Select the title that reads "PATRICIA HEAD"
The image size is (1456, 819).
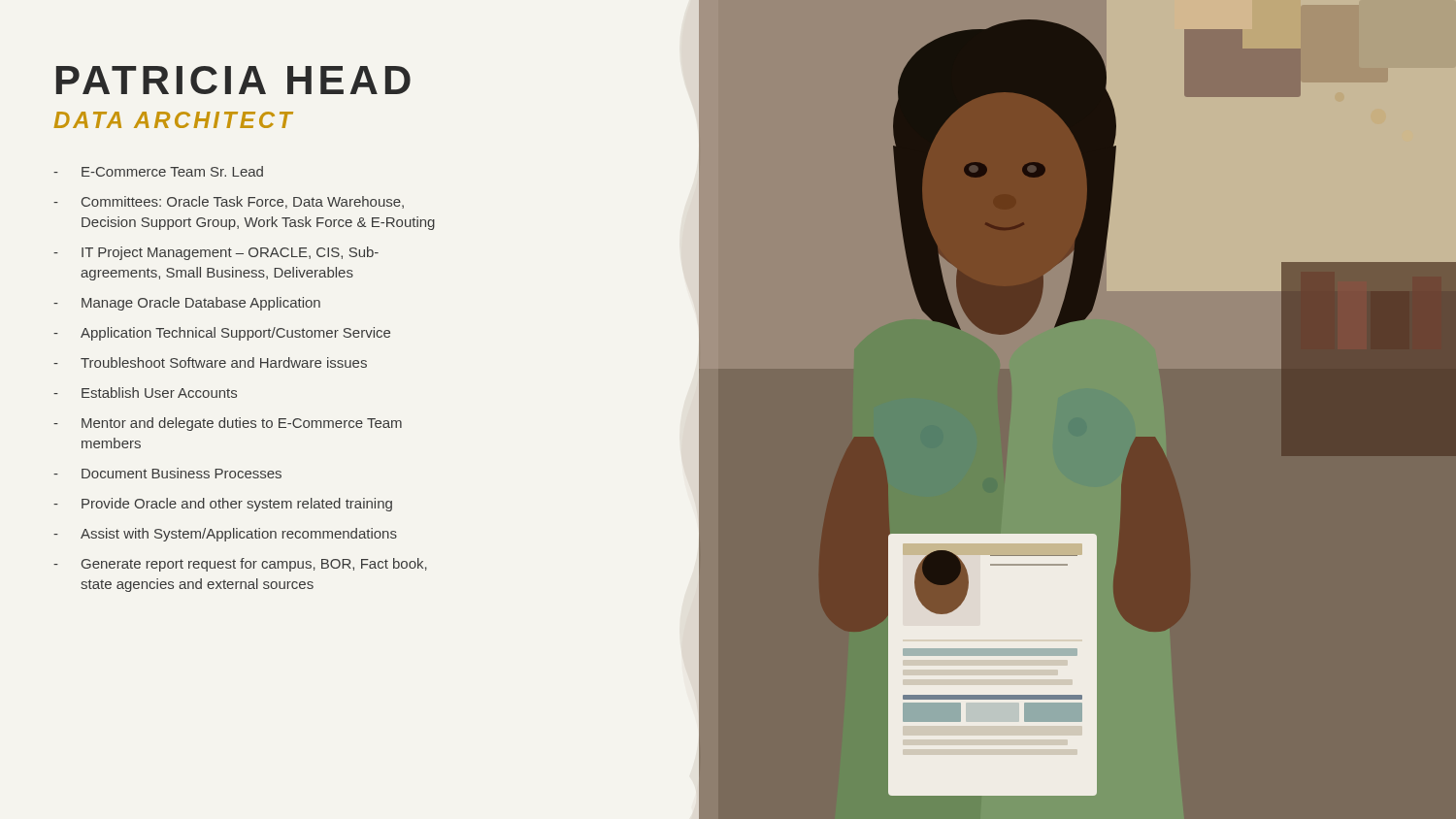coord(330,81)
